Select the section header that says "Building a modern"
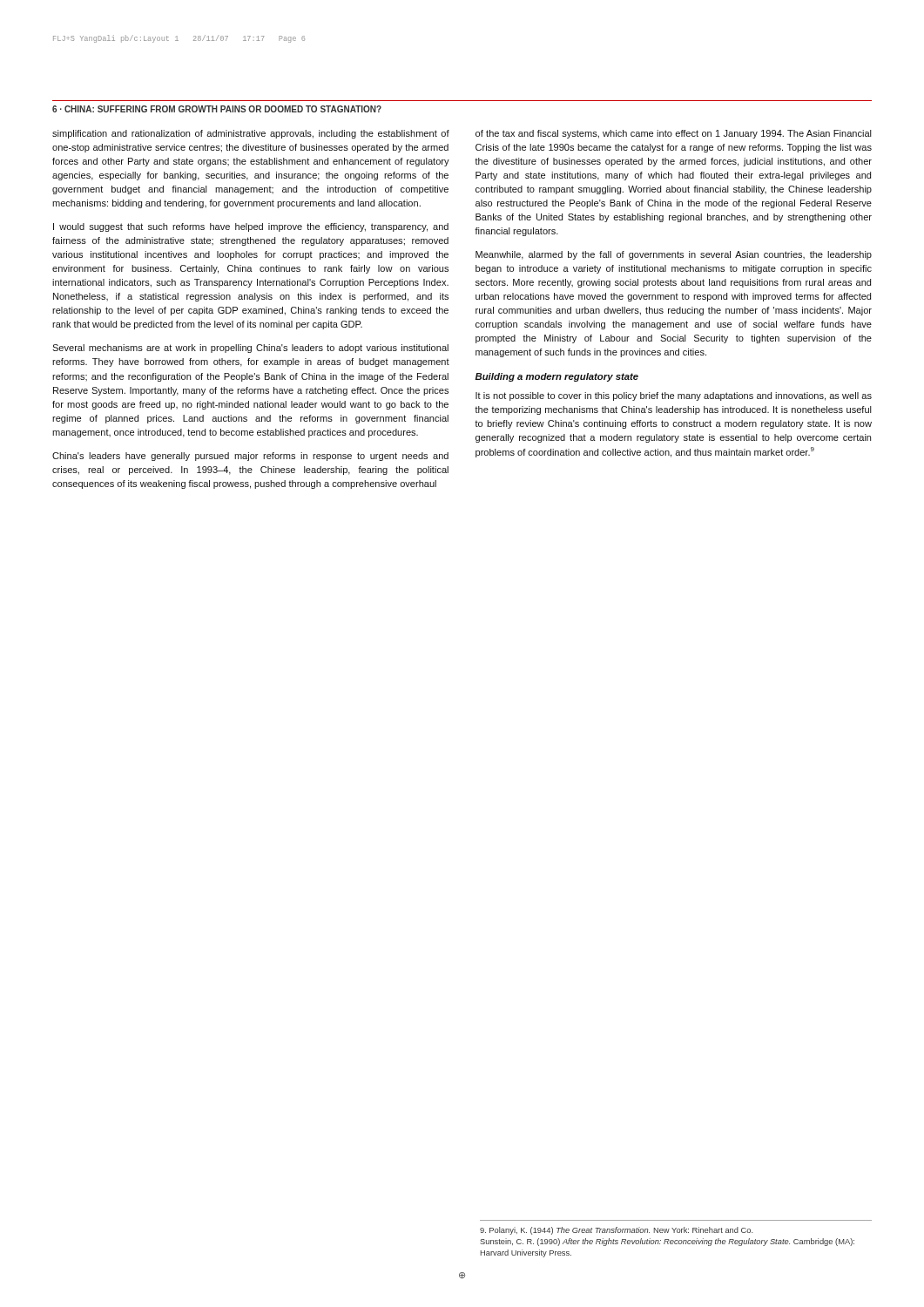This screenshot has width=924, height=1307. tap(557, 376)
